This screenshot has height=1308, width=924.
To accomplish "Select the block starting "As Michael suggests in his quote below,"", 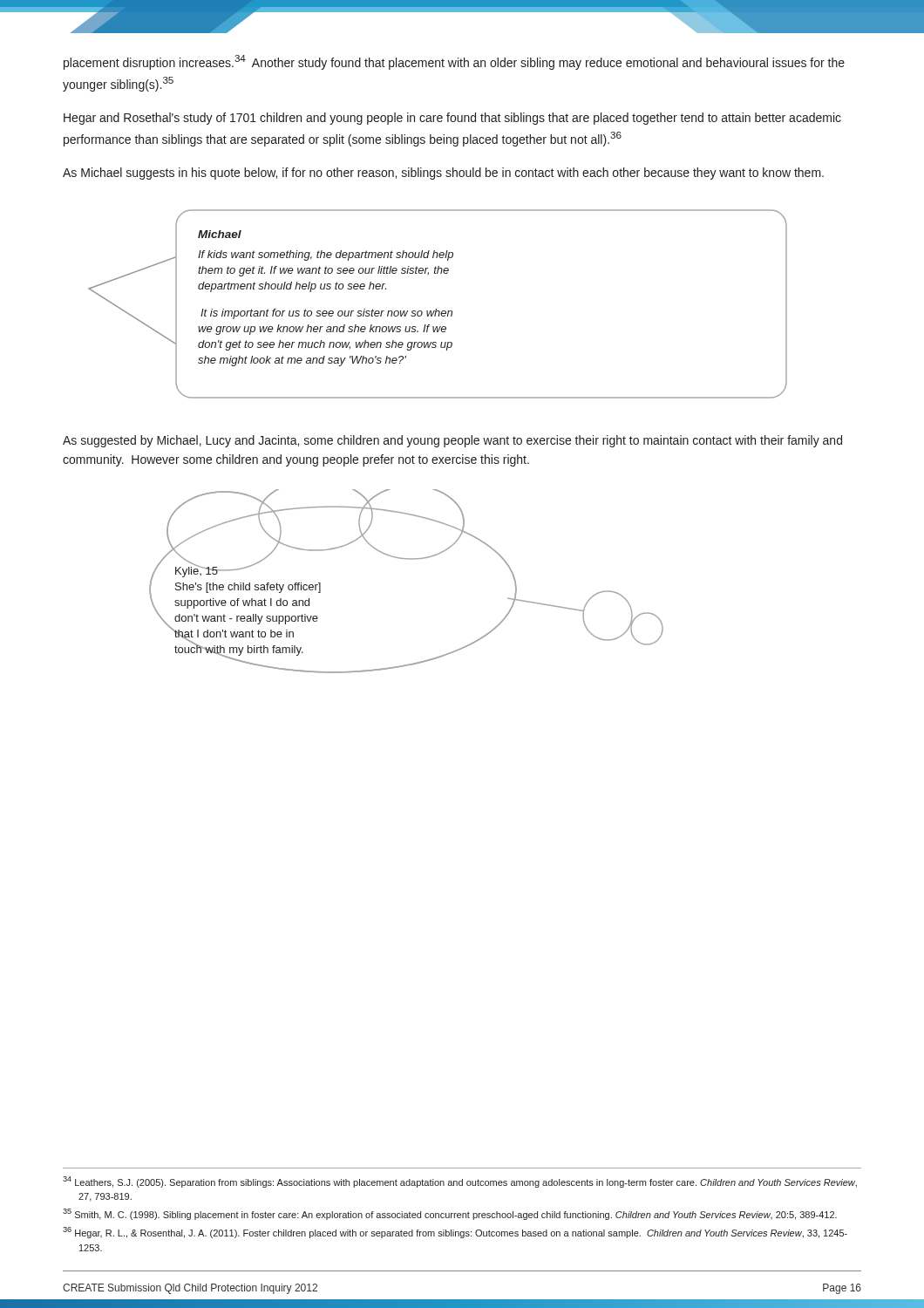I will (x=444, y=172).
